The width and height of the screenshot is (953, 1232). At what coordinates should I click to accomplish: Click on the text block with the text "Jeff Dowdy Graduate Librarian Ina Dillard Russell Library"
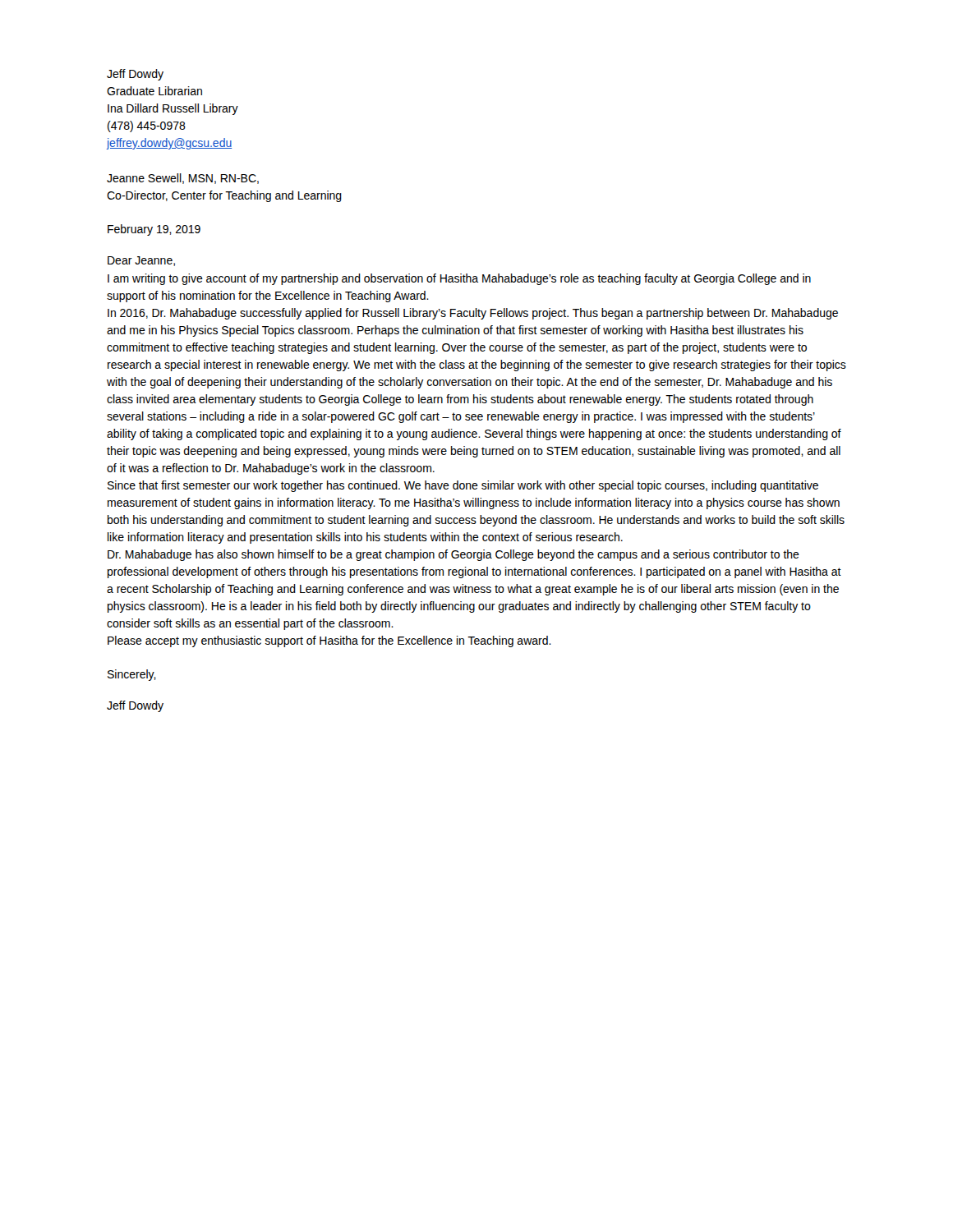tap(172, 108)
